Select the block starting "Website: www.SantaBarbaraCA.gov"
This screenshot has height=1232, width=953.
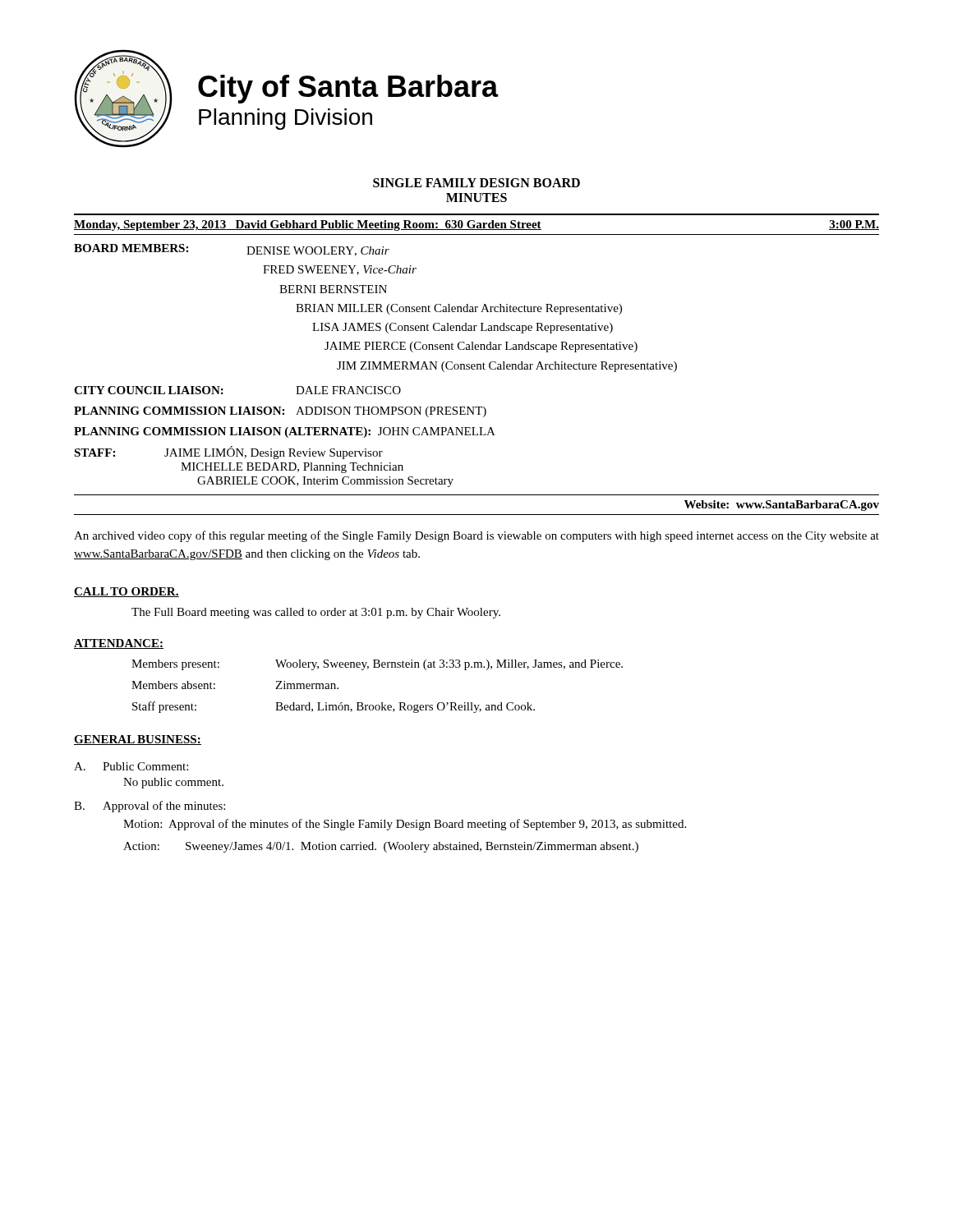click(782, 504)
